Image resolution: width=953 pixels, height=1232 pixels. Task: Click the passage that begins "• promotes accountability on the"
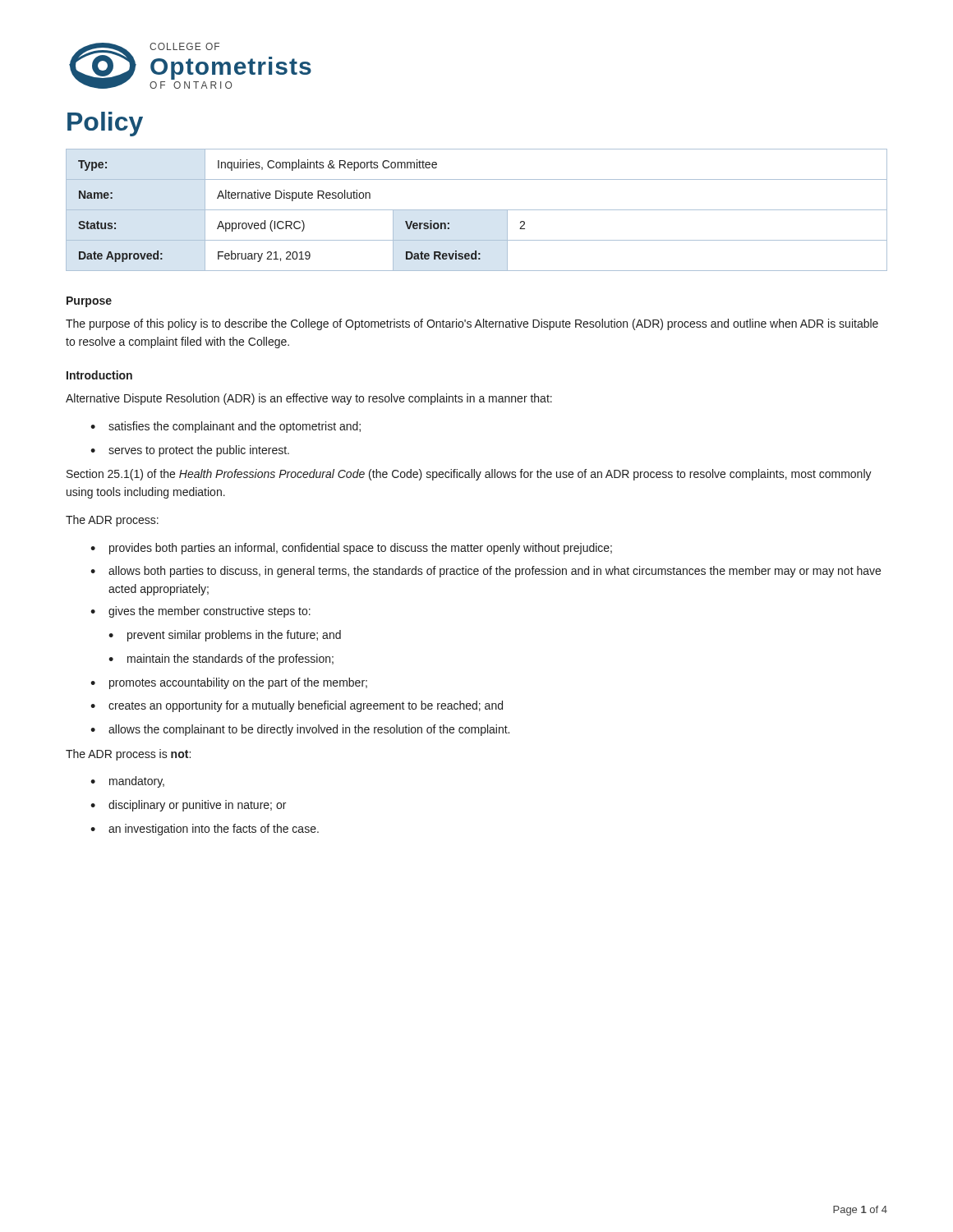tap(229, 684)
